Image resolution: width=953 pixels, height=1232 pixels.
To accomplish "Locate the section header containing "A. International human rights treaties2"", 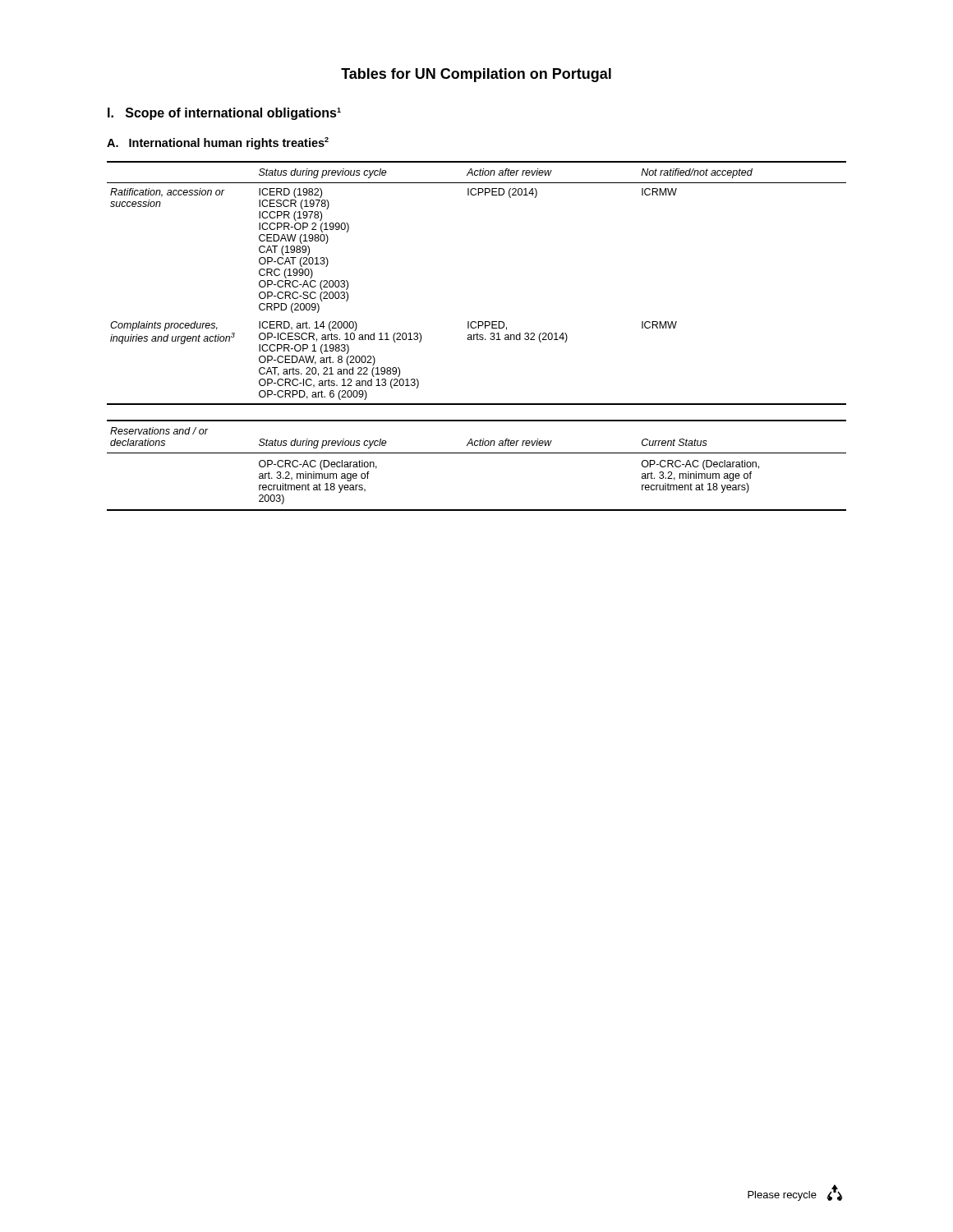I will tap(218, 143).
